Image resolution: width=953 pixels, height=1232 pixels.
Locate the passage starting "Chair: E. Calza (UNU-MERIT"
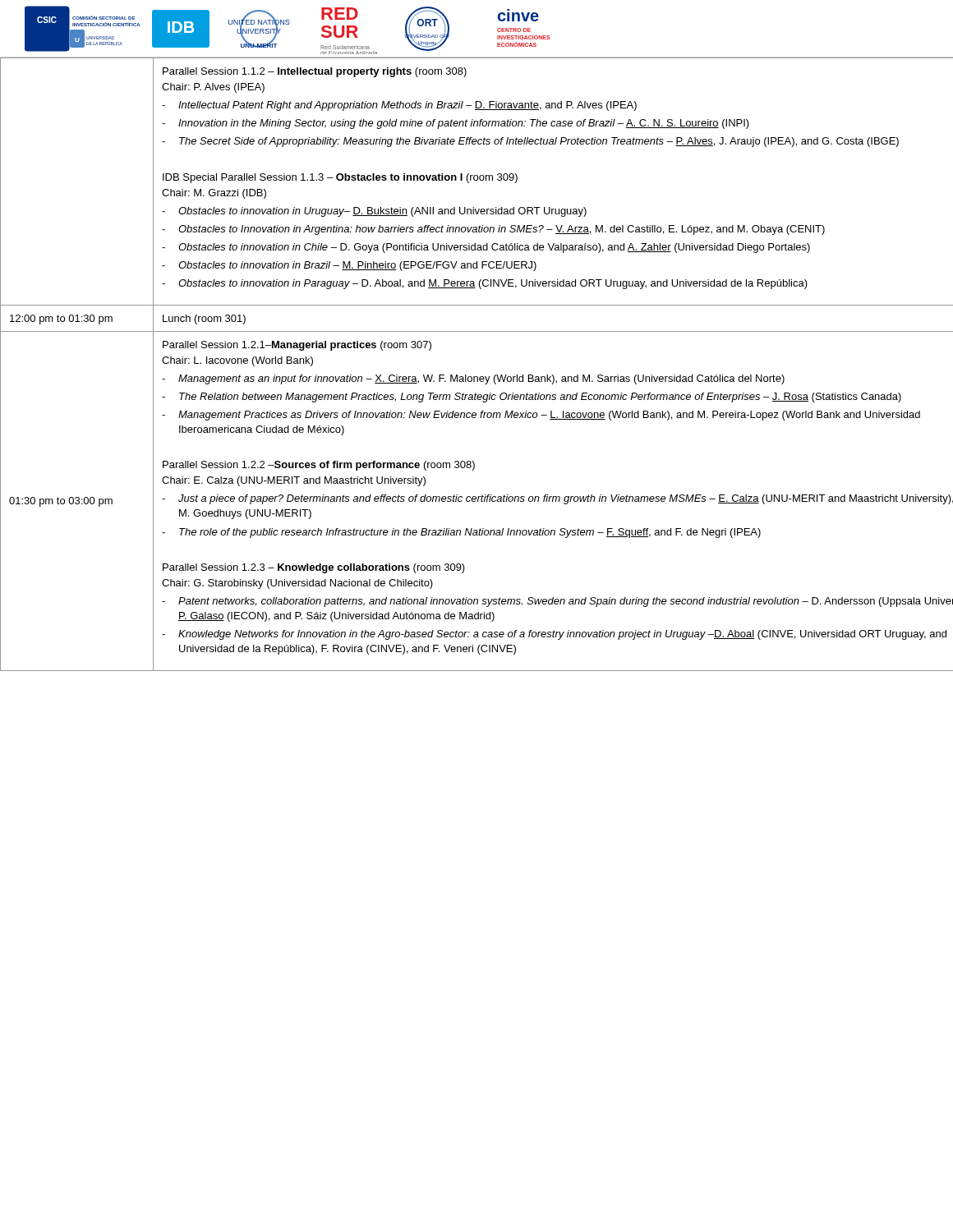[294, 480]
